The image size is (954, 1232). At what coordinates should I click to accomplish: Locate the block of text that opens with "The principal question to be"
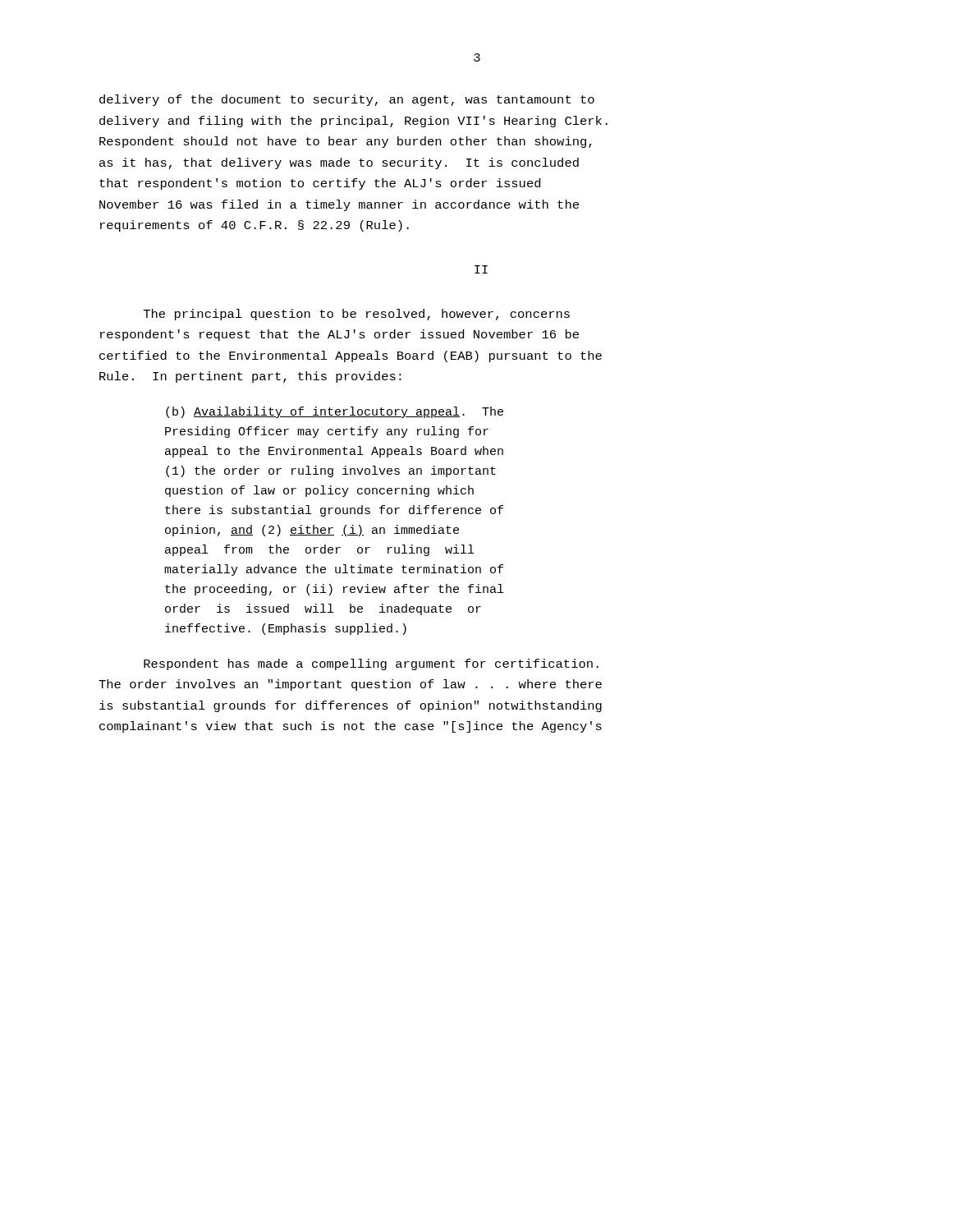tap(351, 346)
